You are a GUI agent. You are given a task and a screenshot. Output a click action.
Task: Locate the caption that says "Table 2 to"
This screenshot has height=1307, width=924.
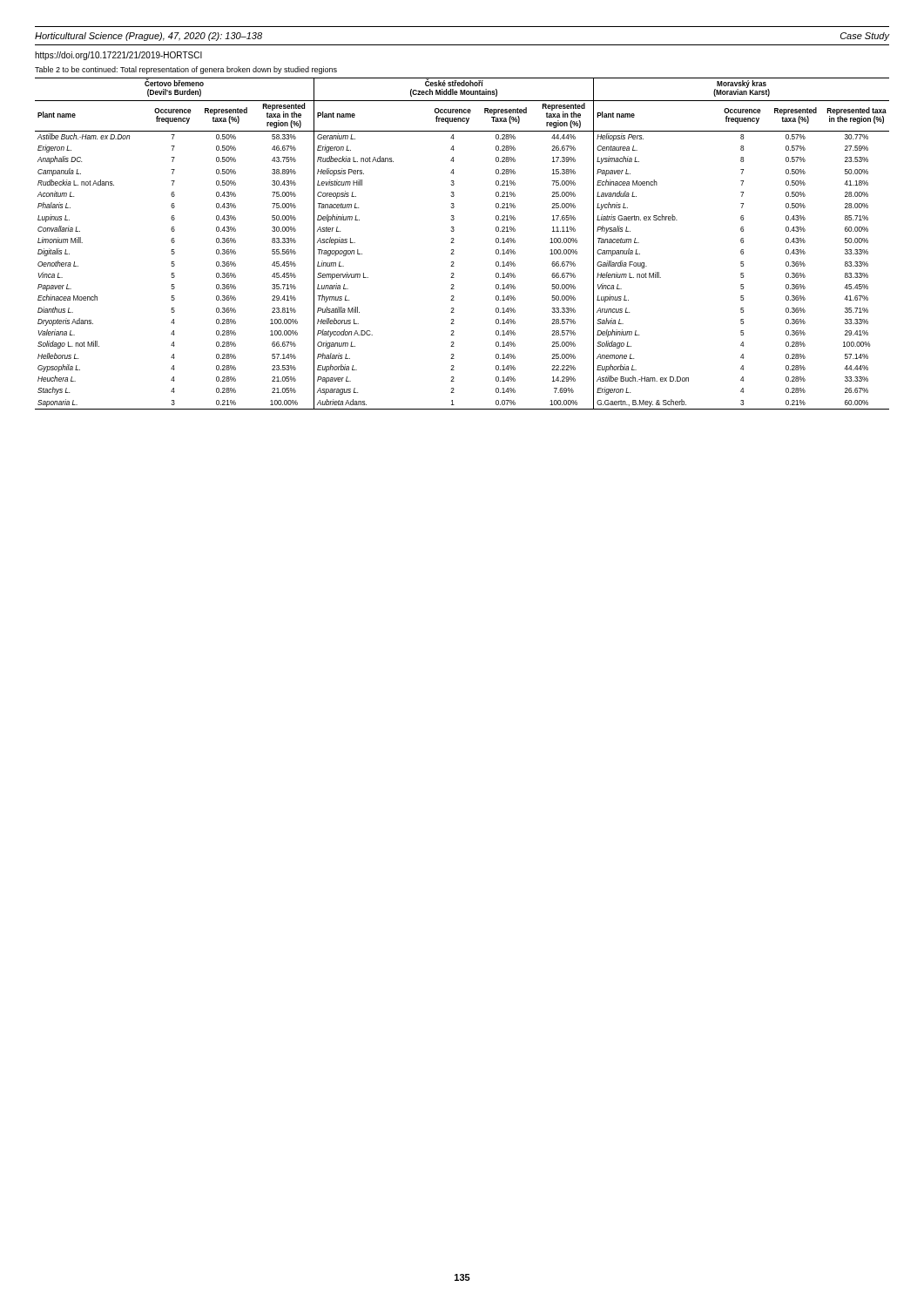click(186, 70)
